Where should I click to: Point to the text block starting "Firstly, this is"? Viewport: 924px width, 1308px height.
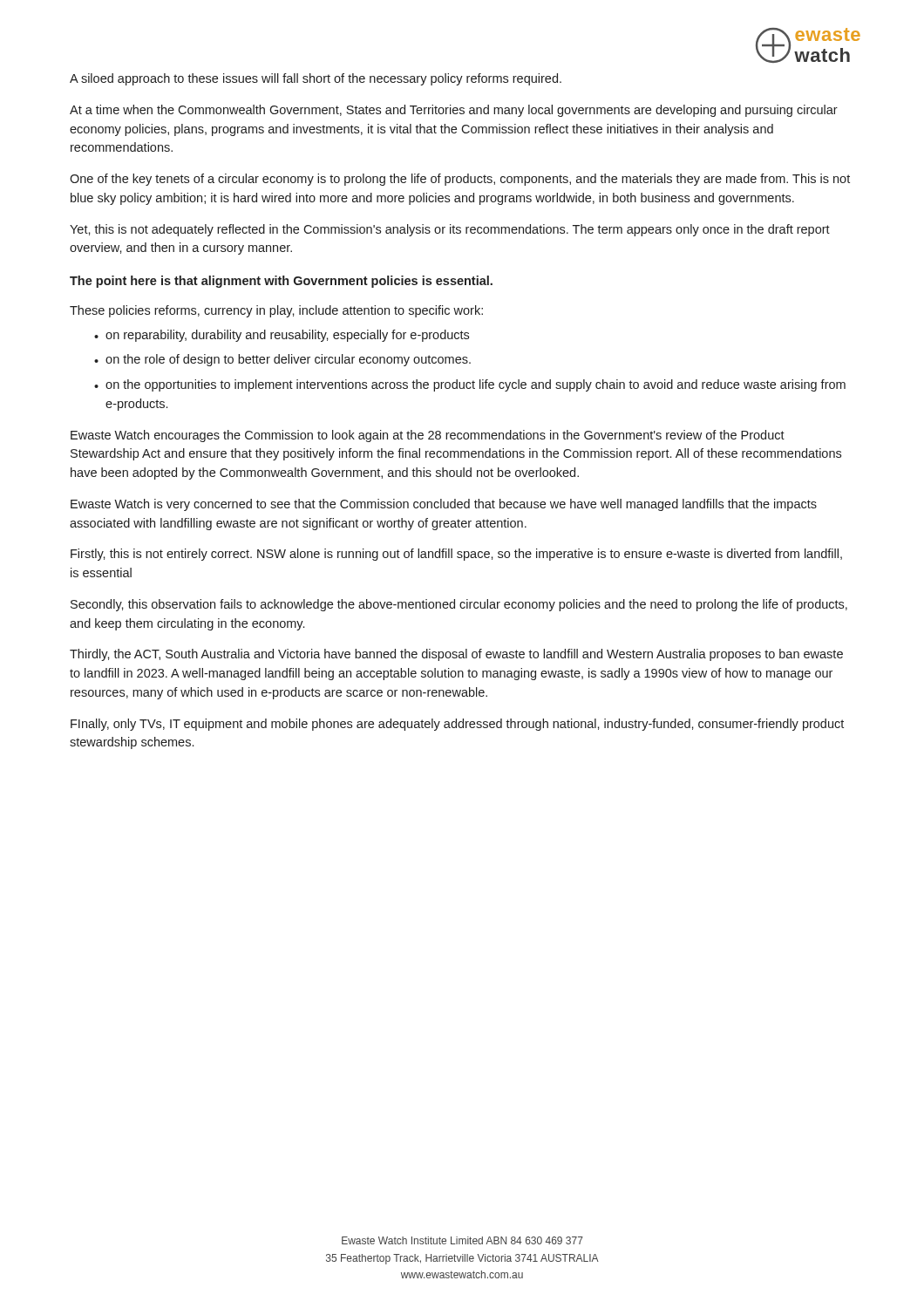click(456, 563)
